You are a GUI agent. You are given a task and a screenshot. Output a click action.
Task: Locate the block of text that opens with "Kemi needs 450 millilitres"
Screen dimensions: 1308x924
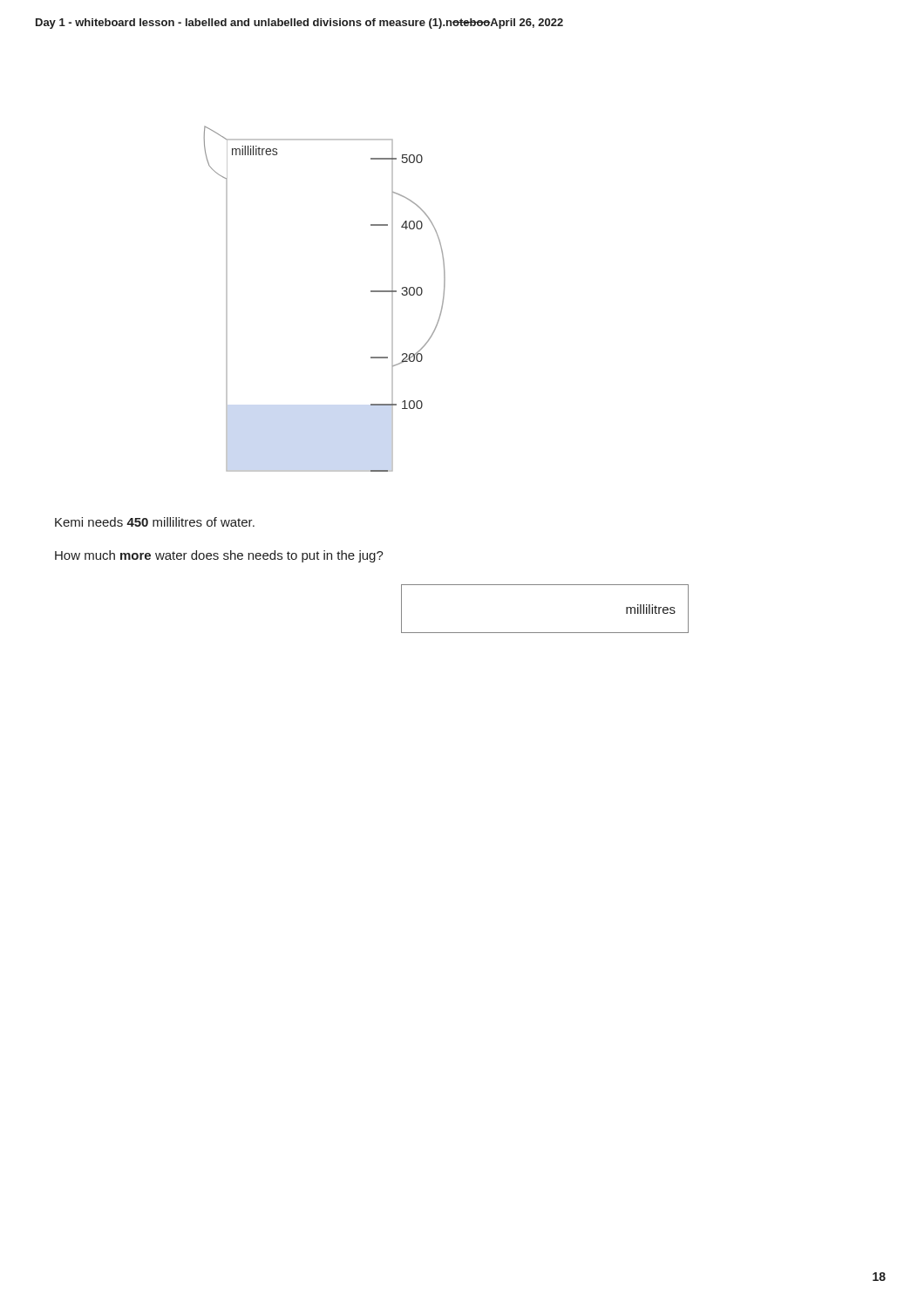coord(155,522)
